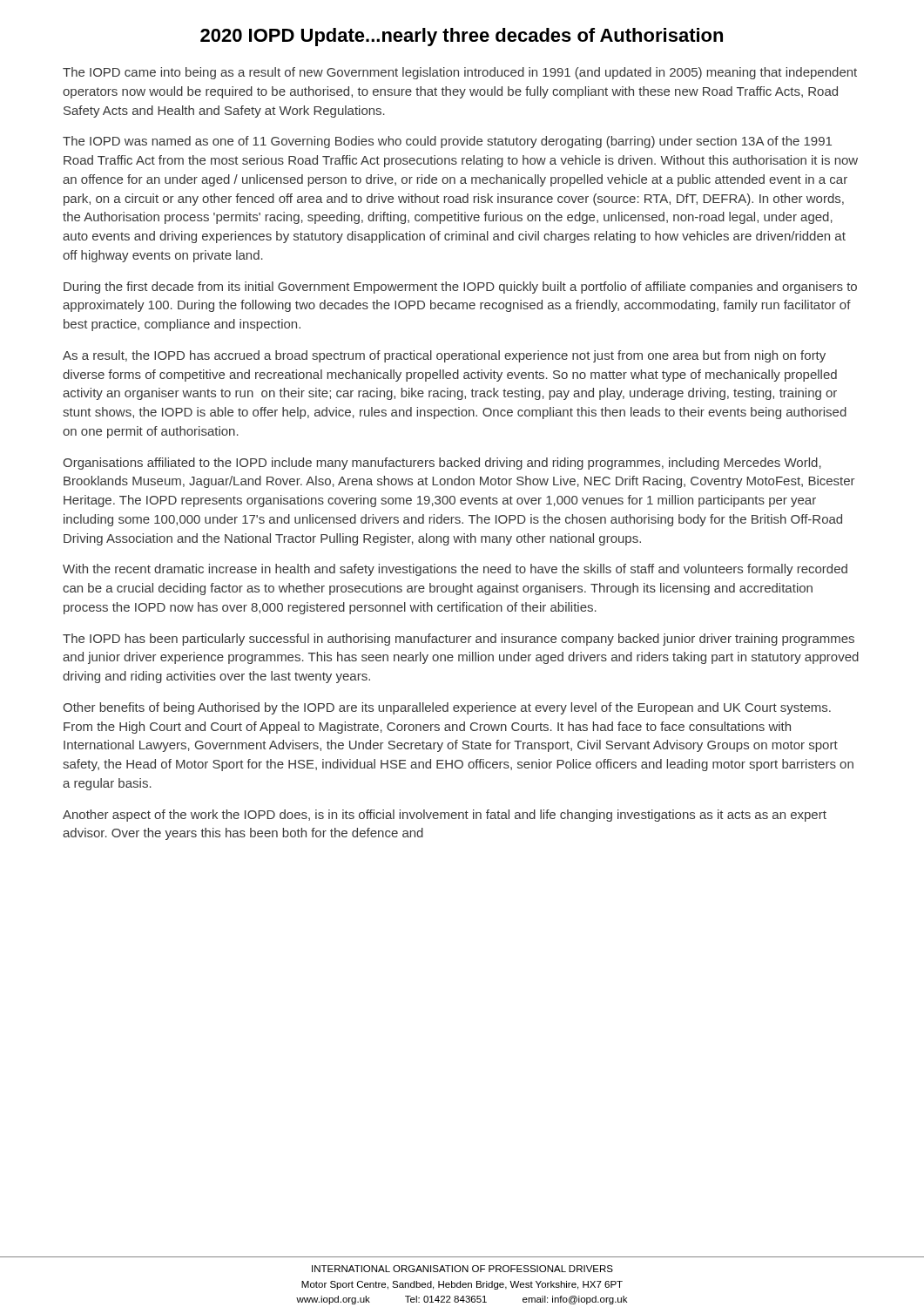The height and width of the screenshot is (1307, 924).
Task: Click on the text block that reads "The IOPD has been particularly successful in authorising"
Action: click(461, 657)
